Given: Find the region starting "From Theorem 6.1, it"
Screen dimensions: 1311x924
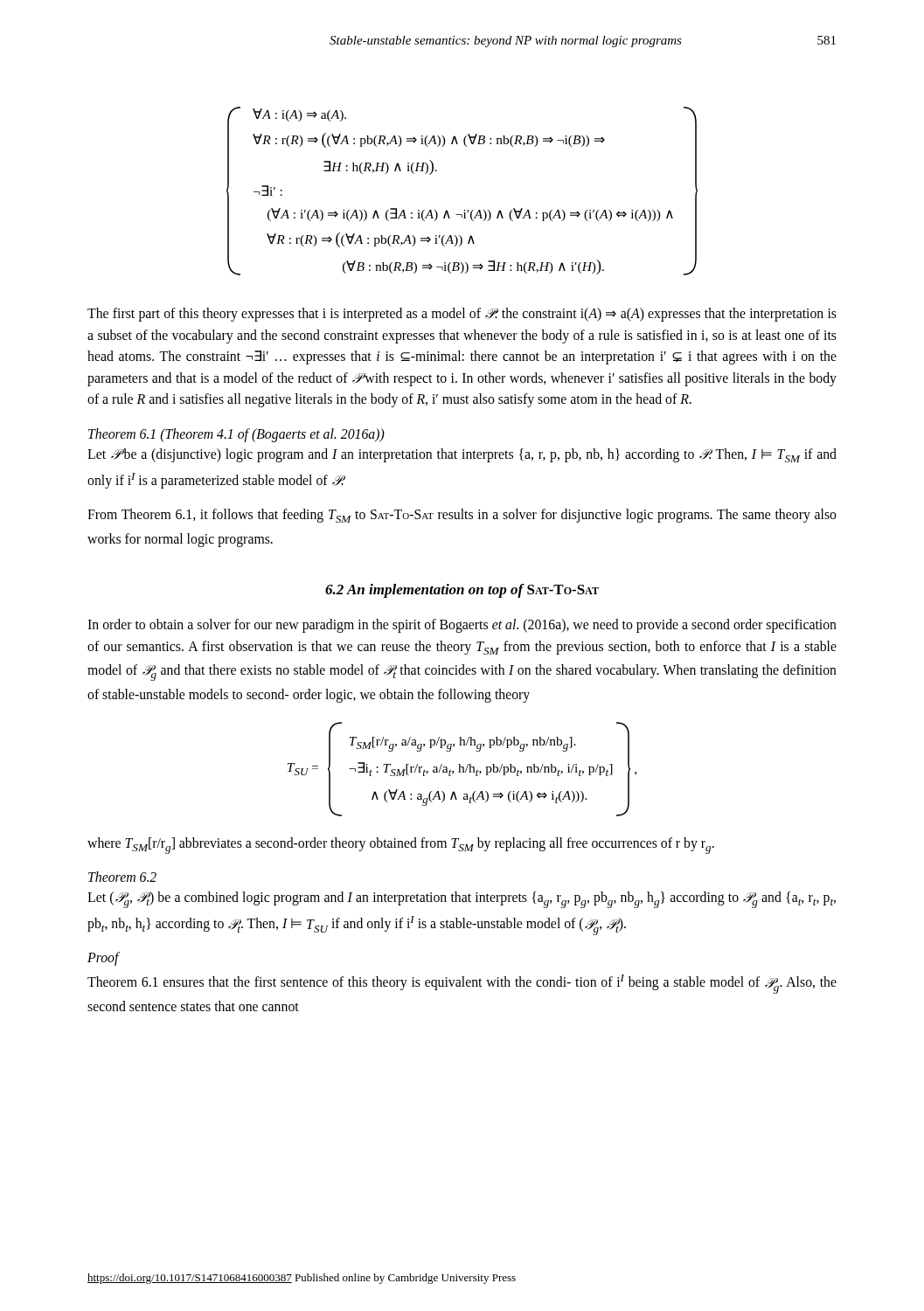Looking at the screenshot, I should (x=462, y=527).
